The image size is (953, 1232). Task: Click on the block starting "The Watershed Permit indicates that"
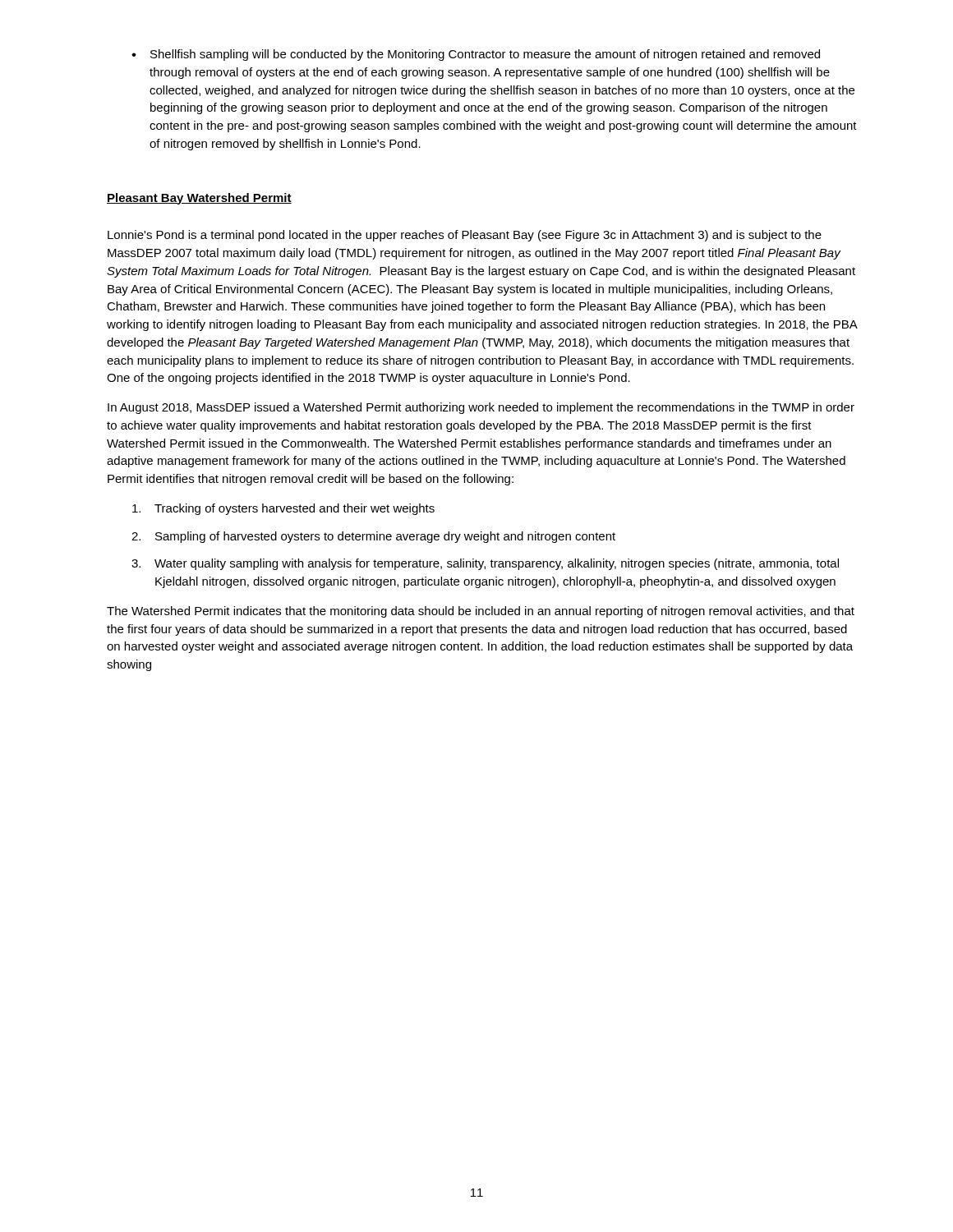pyautogui.click(x=481, y=637)
